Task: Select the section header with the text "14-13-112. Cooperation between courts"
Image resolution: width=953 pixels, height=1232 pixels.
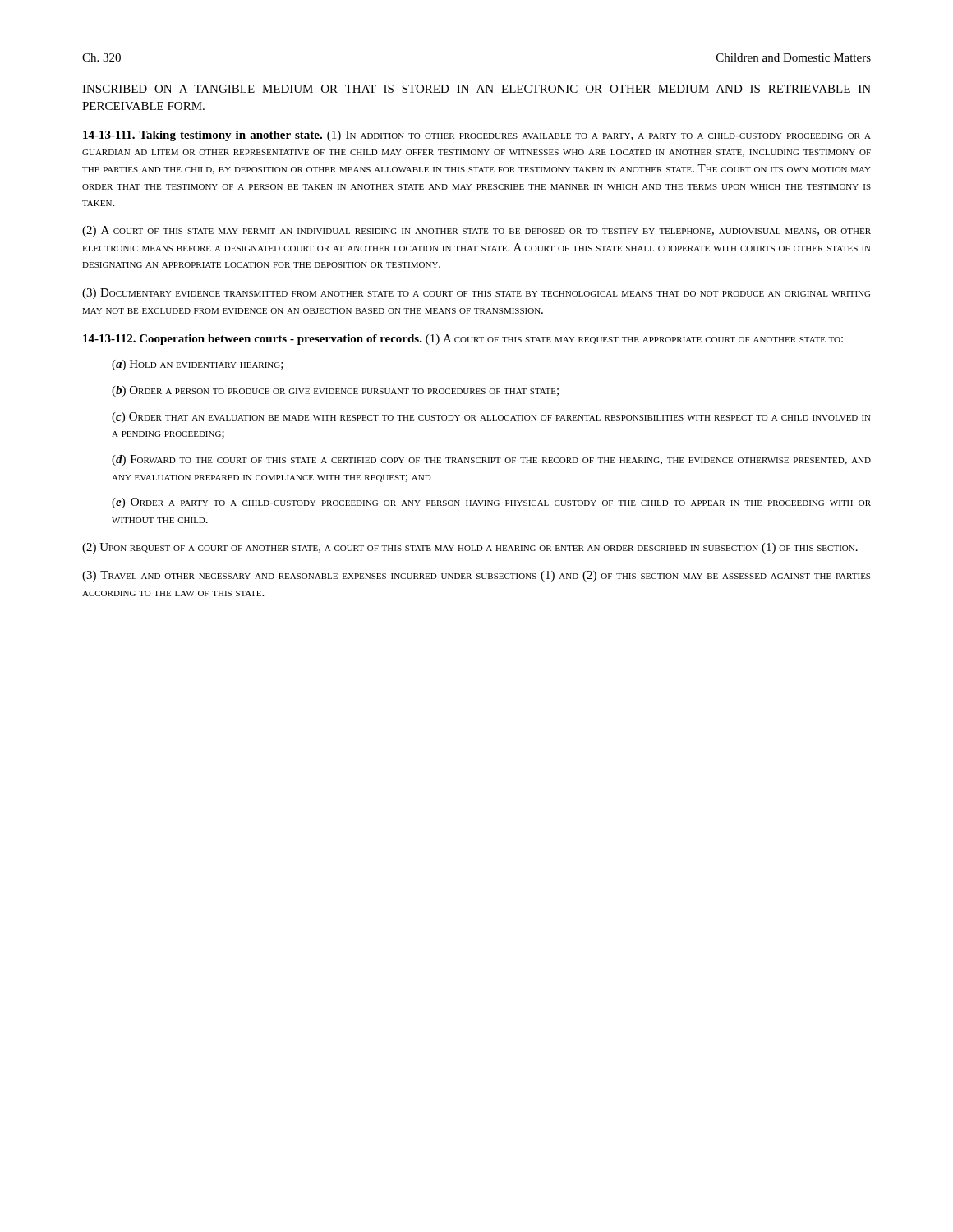Action: (x=463, y=338)
